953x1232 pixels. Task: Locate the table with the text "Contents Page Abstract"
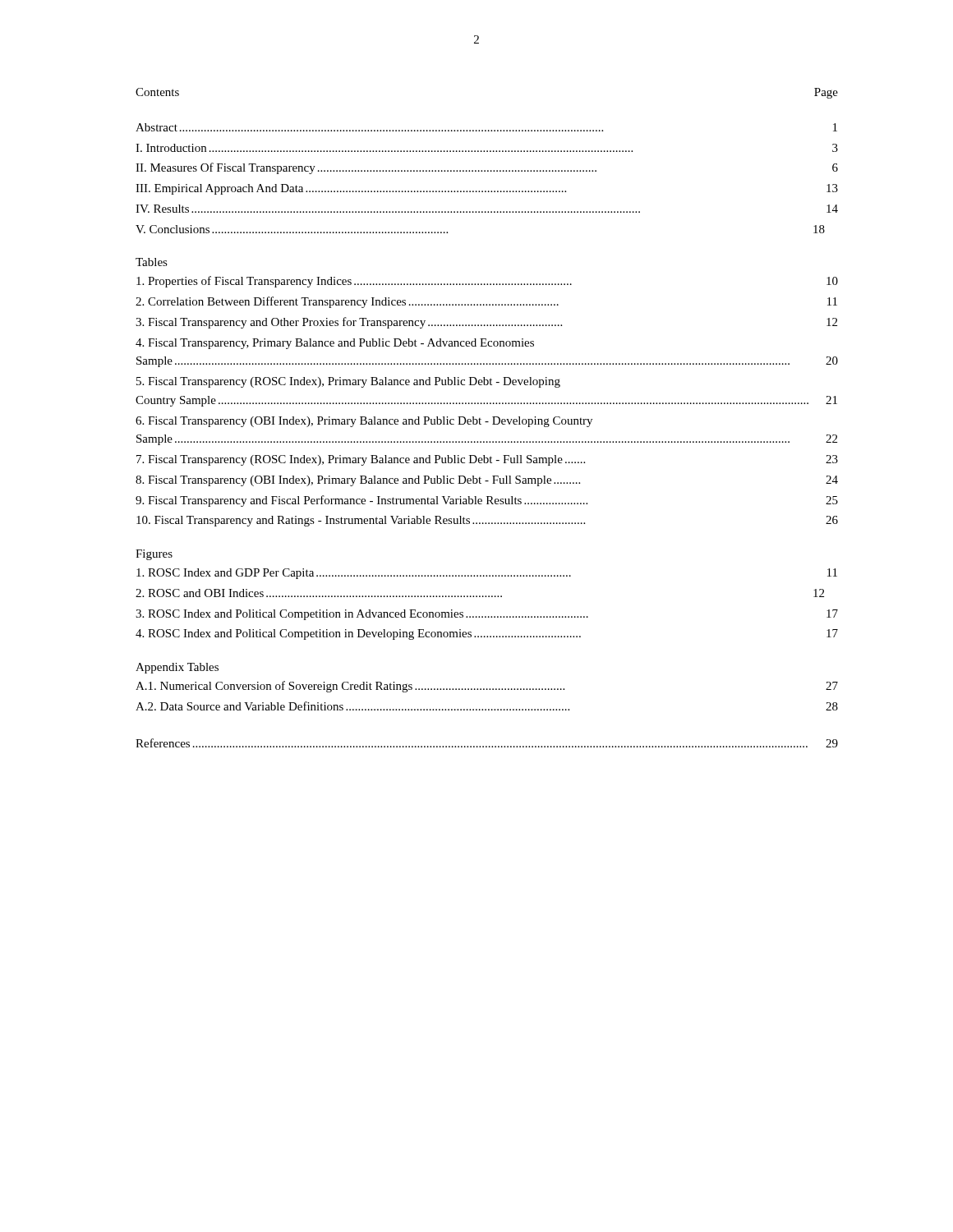[487, 418]
